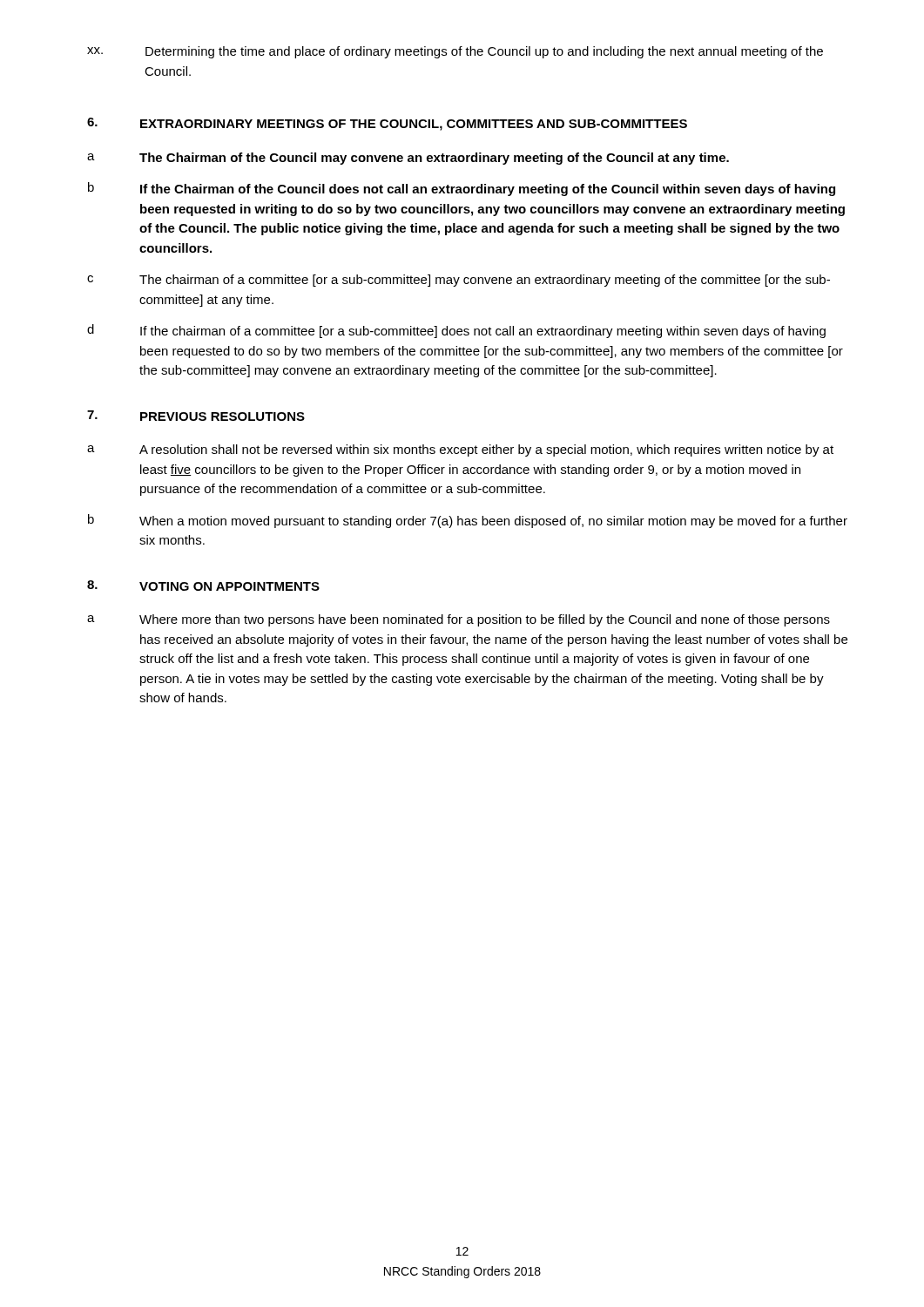Screen dimensions: 1307x924
Task: Locate the list item that says "b If the Chairman of the Council does"
Action: (x=471, y=219)
